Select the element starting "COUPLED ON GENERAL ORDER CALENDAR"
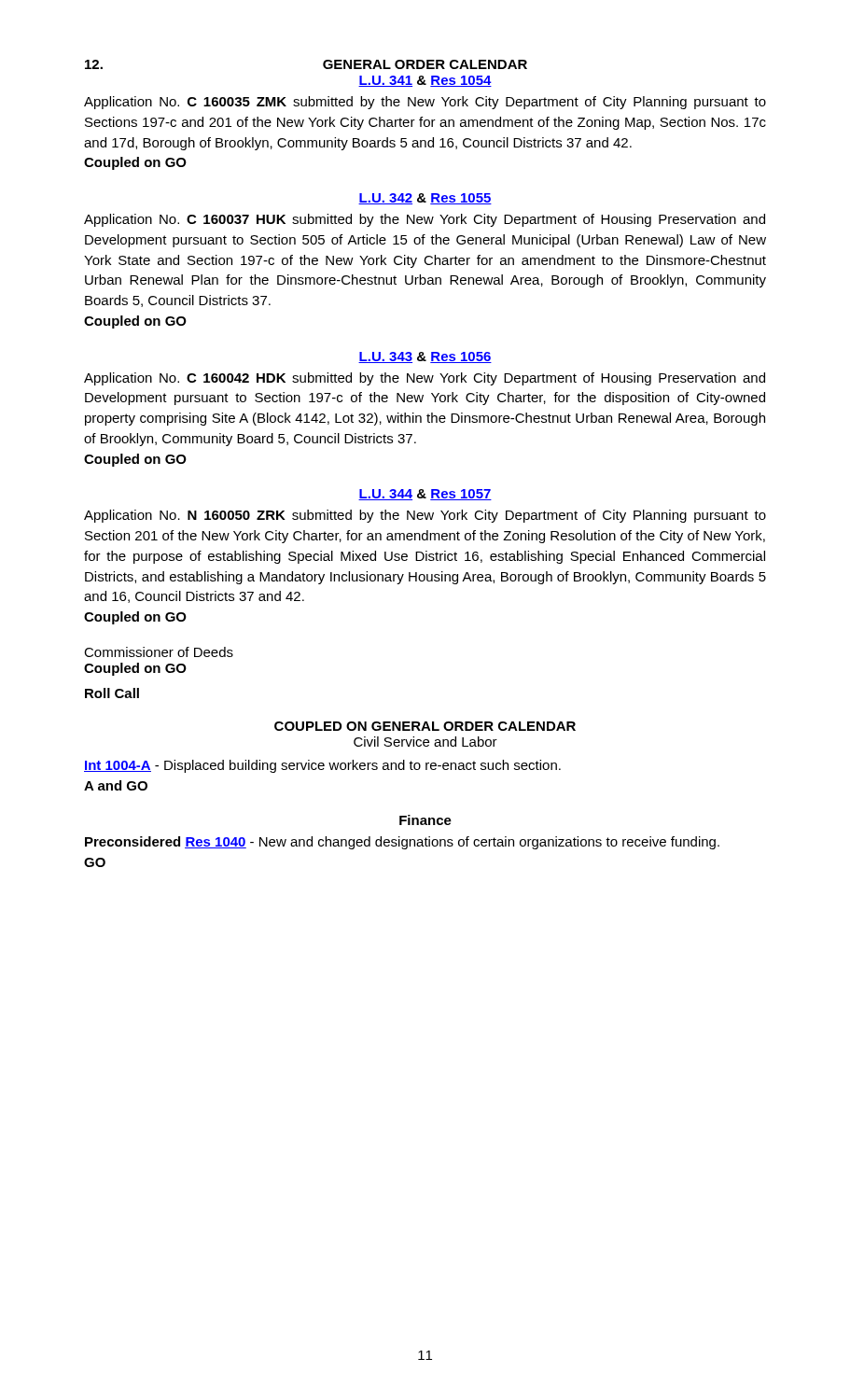The height and width of the screenshot is (1400, 850). (x=425, y=733)
